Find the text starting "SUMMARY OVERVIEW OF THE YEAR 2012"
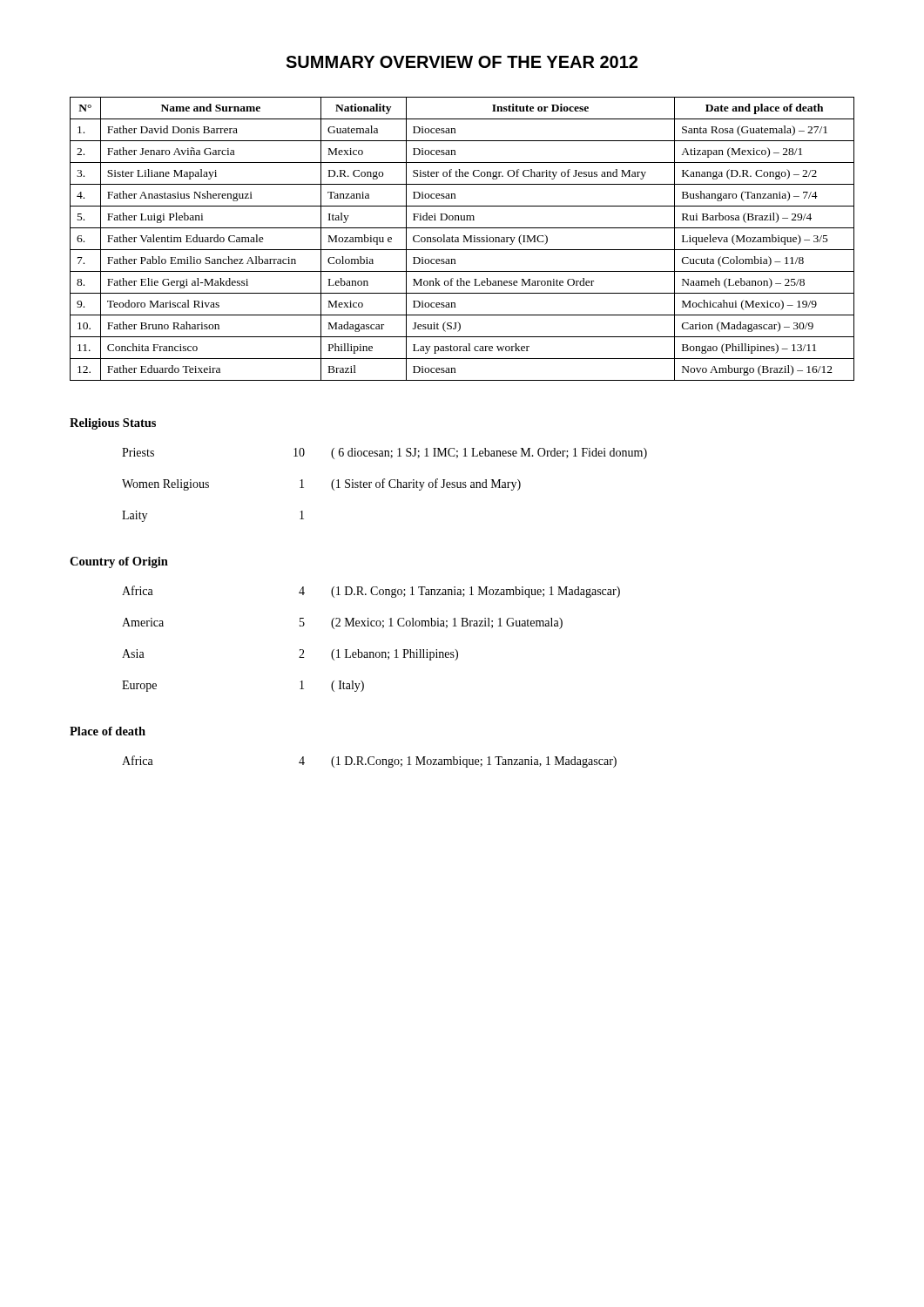Screen dimensions: 1307x924 click(462, 62)
